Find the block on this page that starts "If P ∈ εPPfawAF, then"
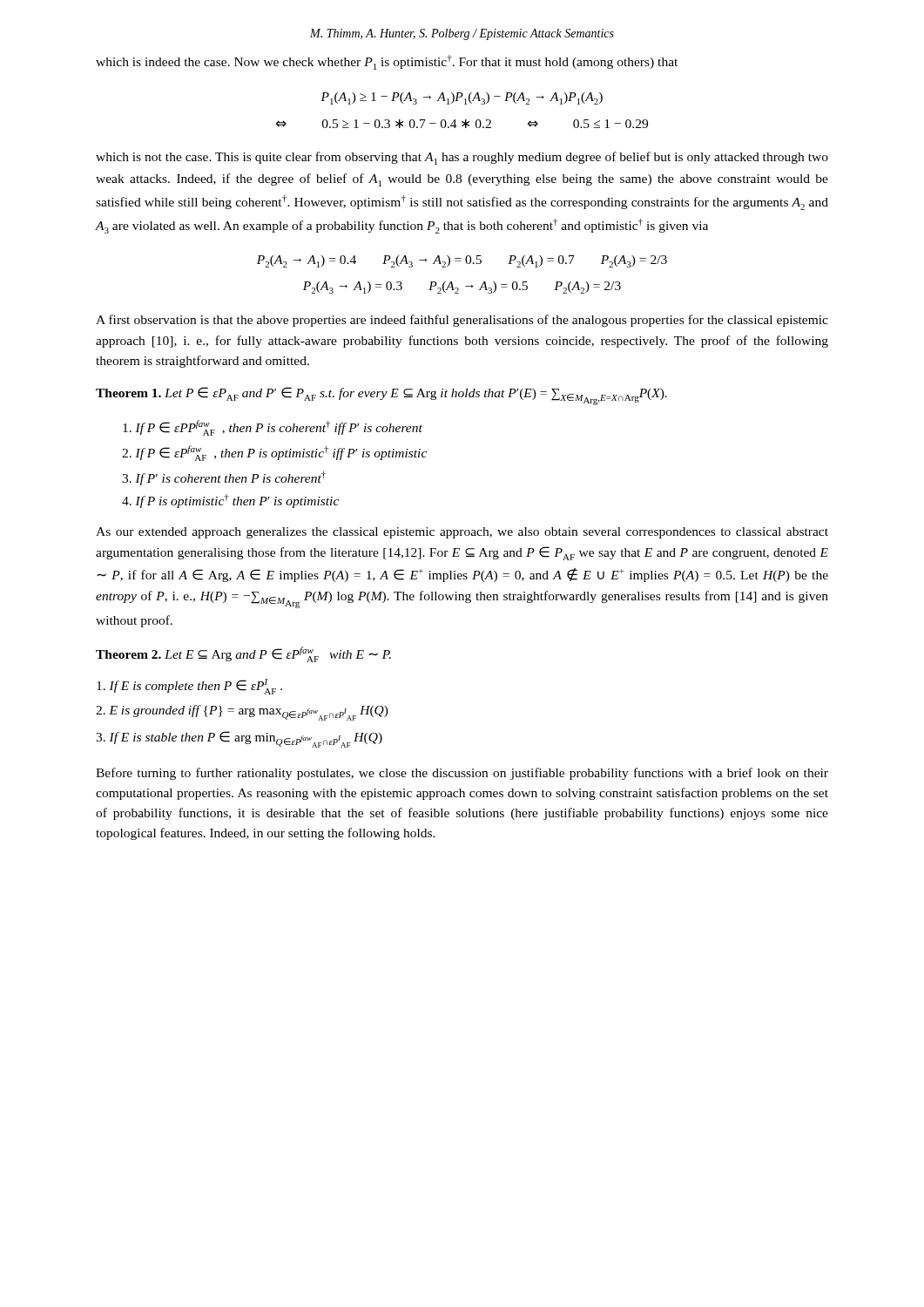The width and height of the screenshot is (924, 1307). [x=272, y=428]
